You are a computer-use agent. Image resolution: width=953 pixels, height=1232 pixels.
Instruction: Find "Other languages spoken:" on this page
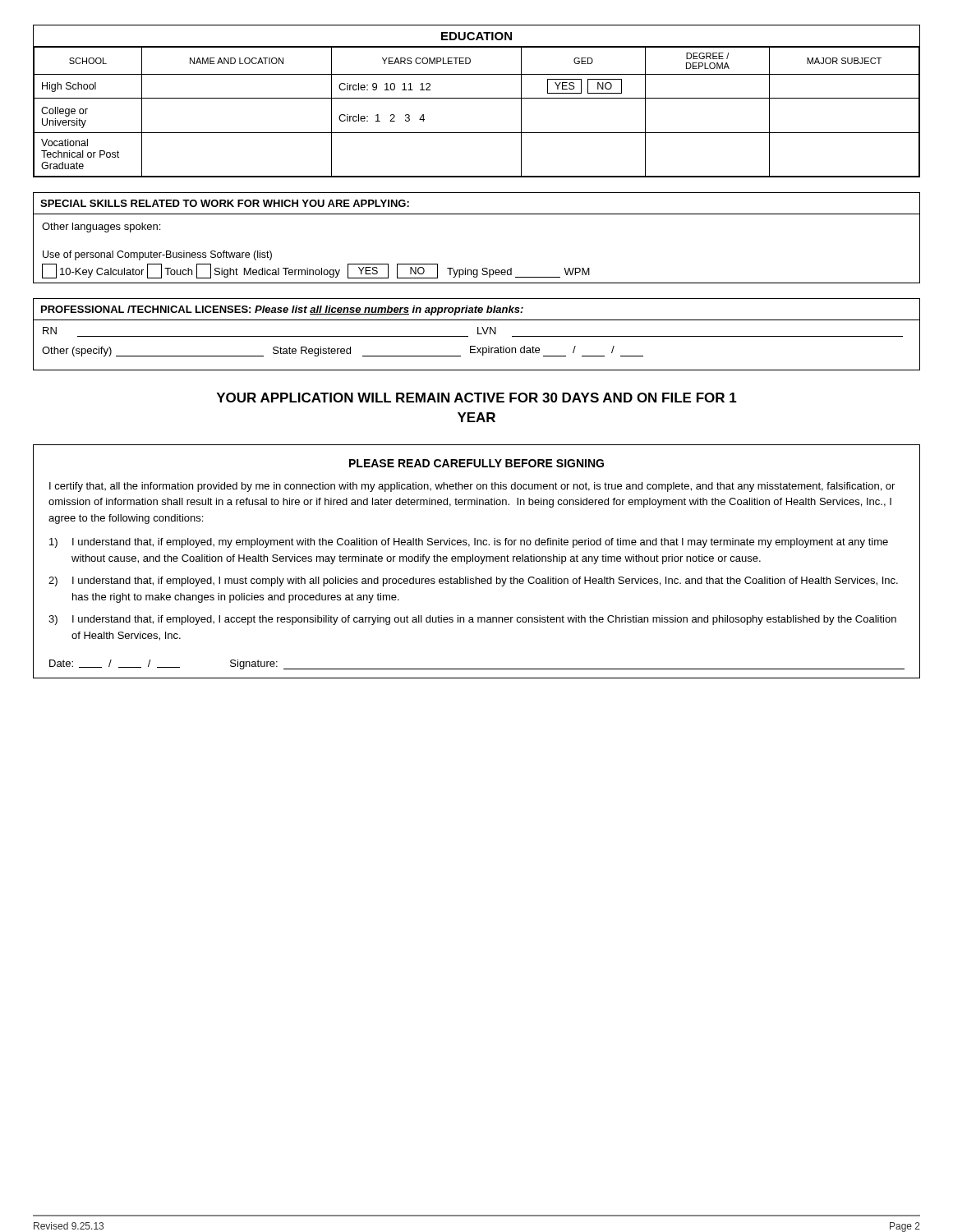coord(102,226)
